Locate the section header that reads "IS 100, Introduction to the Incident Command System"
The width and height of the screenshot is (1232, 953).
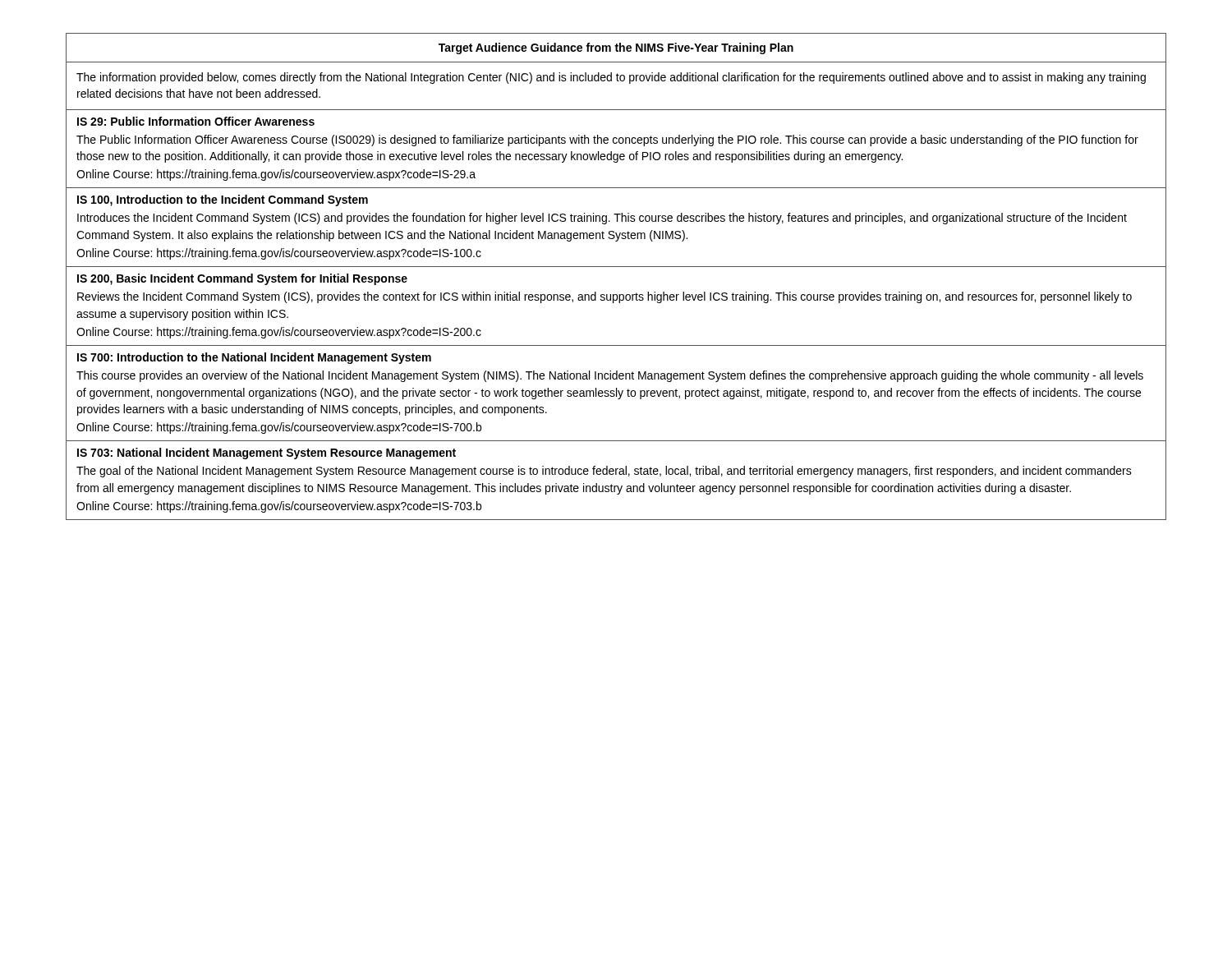(222, 200)
